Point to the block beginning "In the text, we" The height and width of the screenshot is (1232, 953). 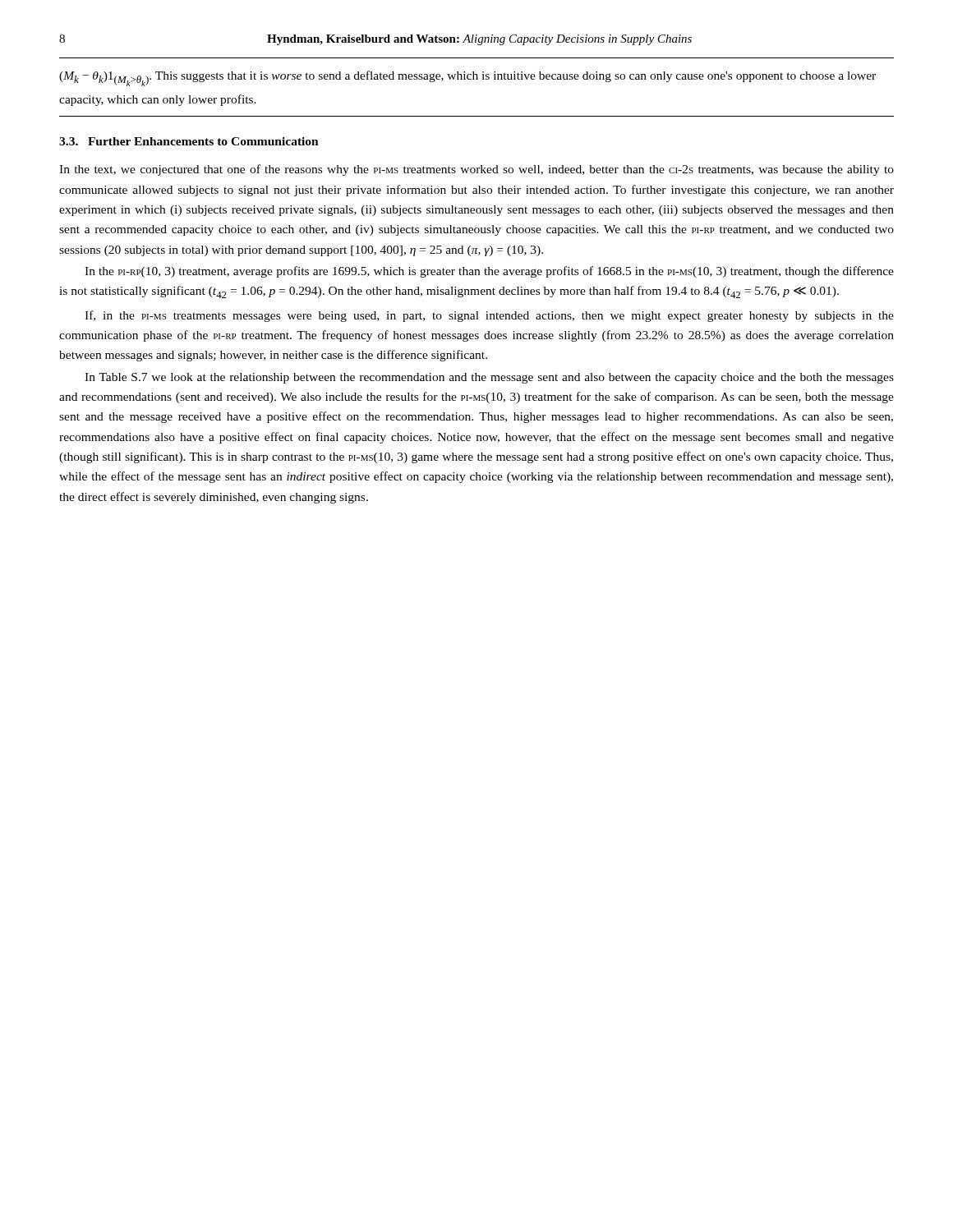(x=476, y=209)
